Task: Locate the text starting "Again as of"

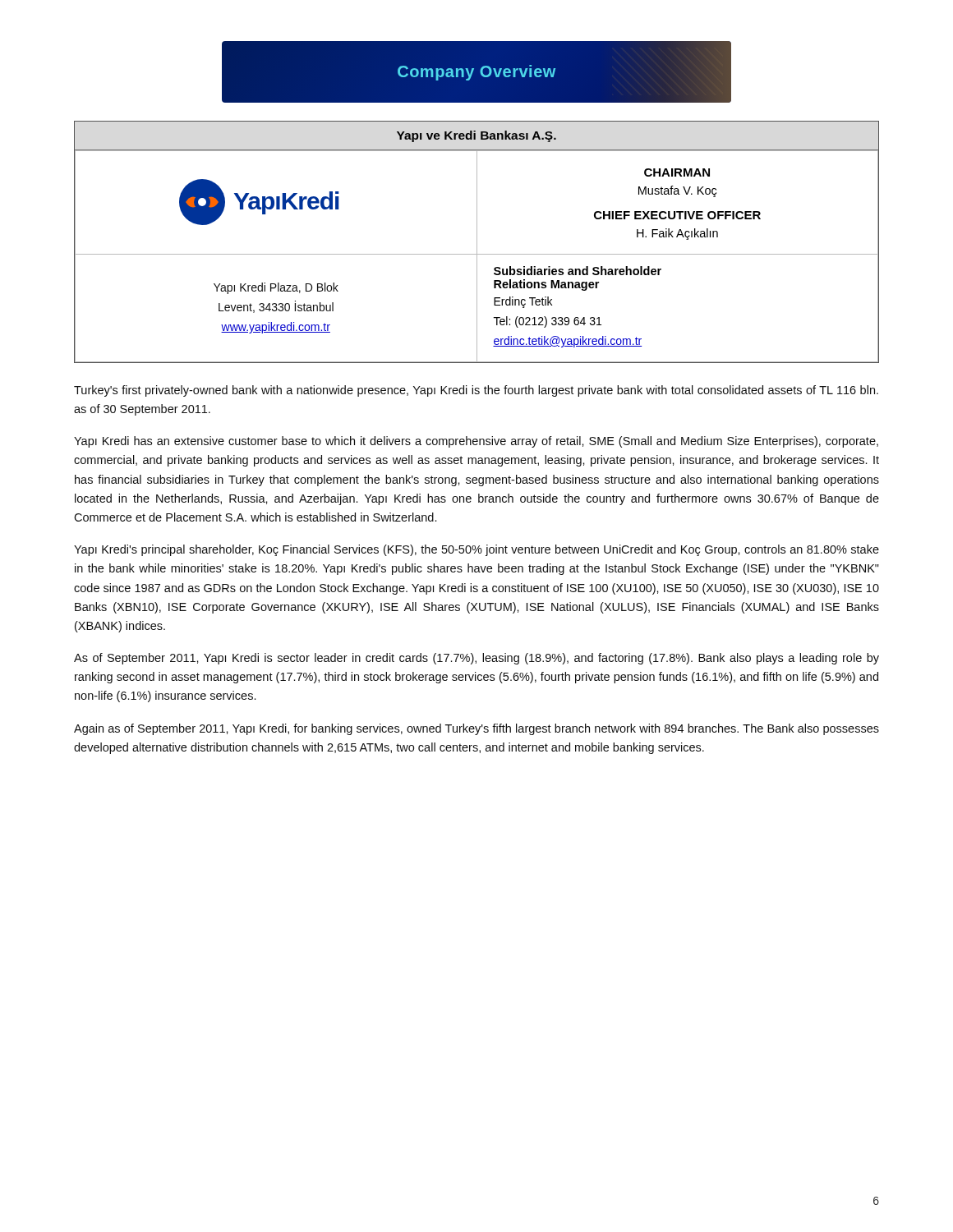Action: pyautogui.click(x=476, y=738)
